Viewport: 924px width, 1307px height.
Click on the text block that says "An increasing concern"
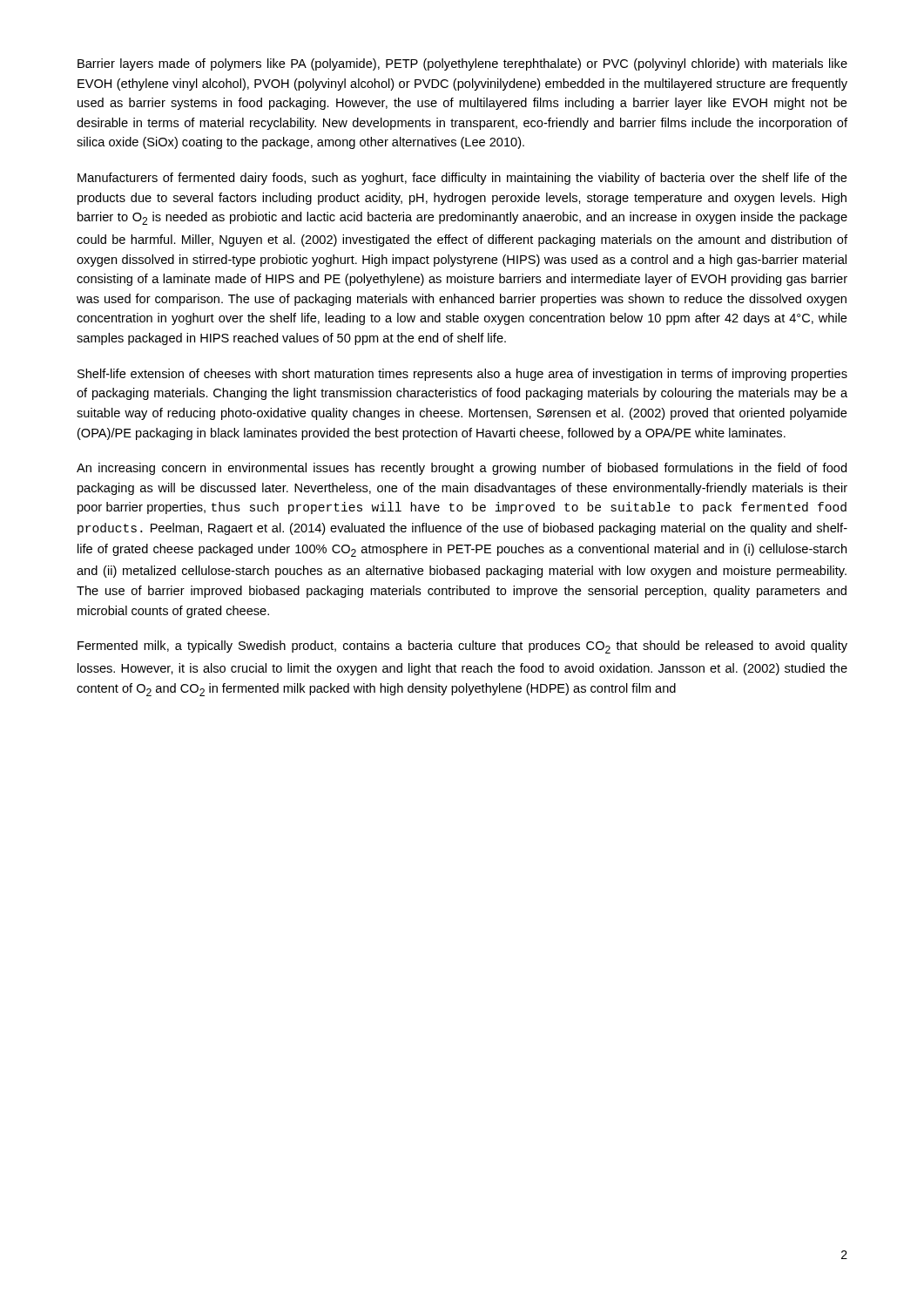click(462, 539)
